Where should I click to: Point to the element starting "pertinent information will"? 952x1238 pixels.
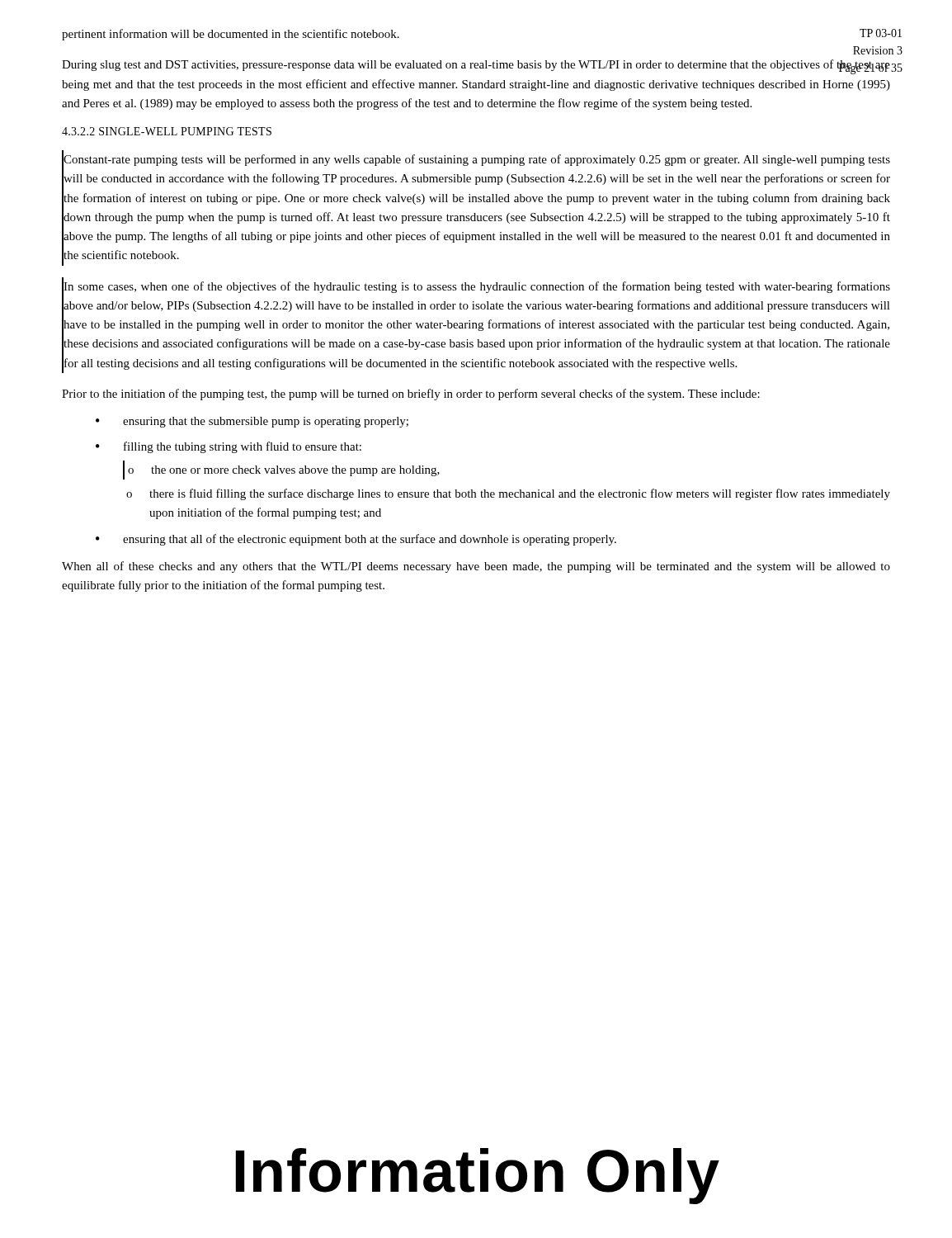tap(231, 34)
